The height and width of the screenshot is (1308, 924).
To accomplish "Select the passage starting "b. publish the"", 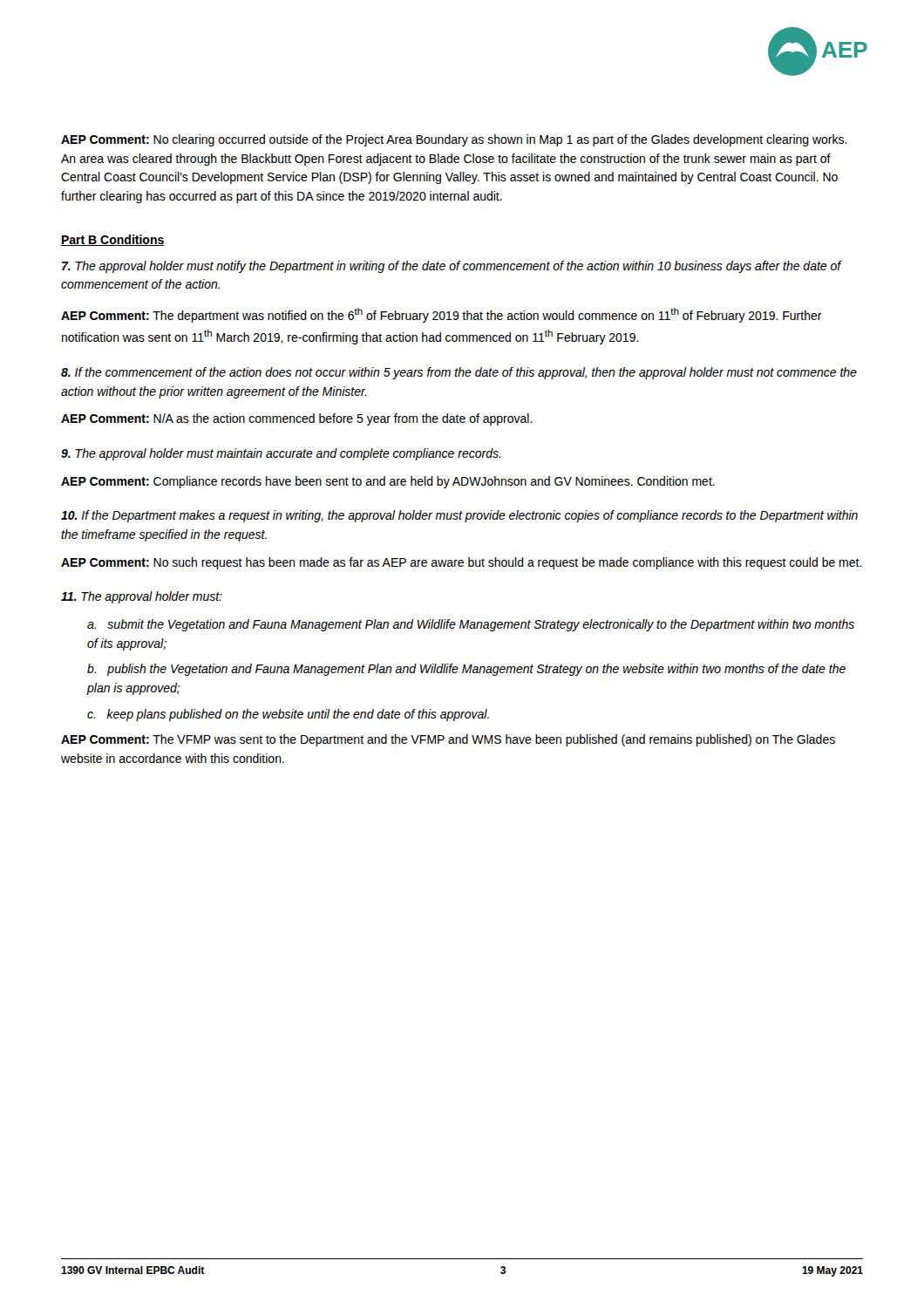I will coord(466,679).
